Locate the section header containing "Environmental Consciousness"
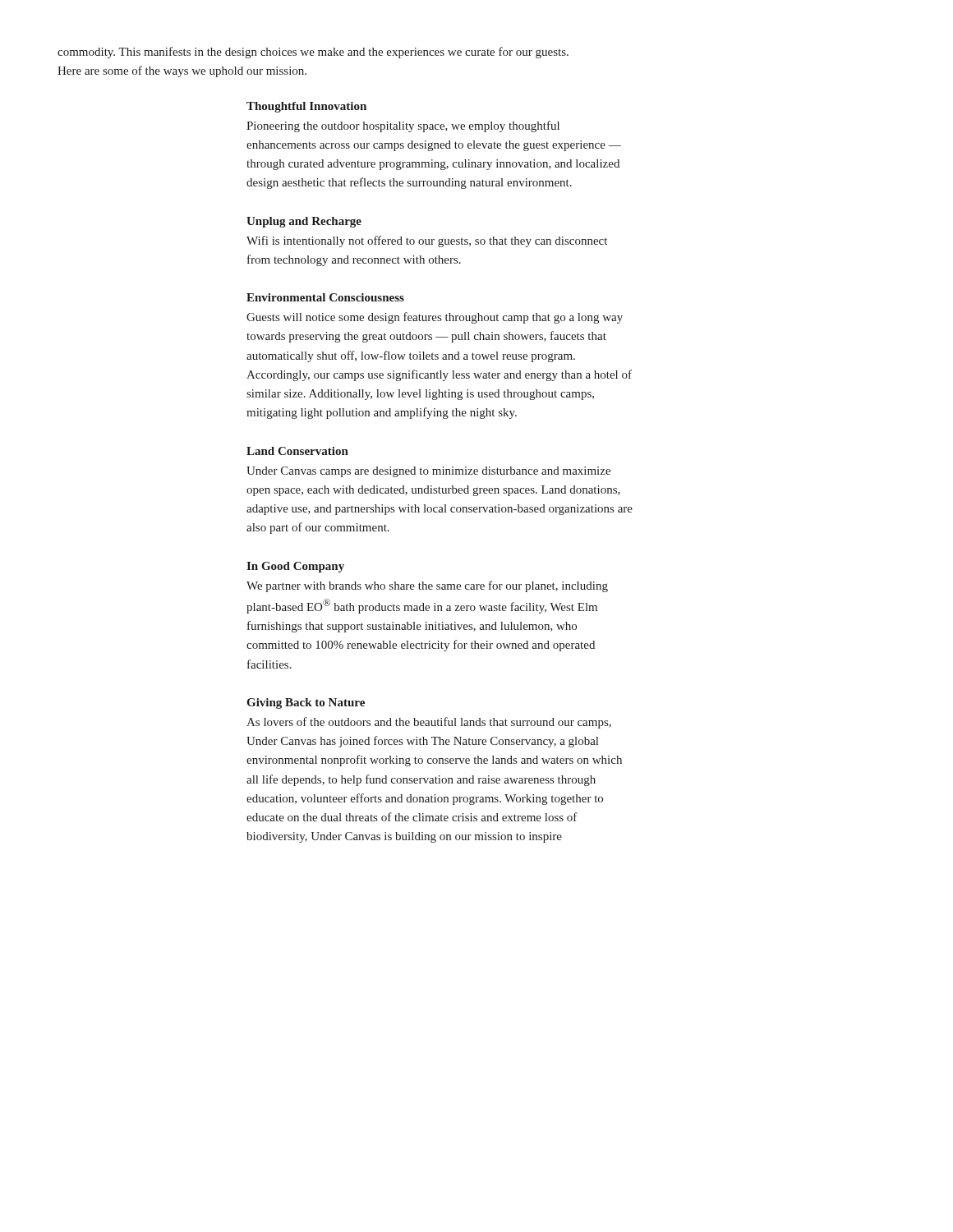This screenshot has height=1232, width=953. click(x=325, y=297)
